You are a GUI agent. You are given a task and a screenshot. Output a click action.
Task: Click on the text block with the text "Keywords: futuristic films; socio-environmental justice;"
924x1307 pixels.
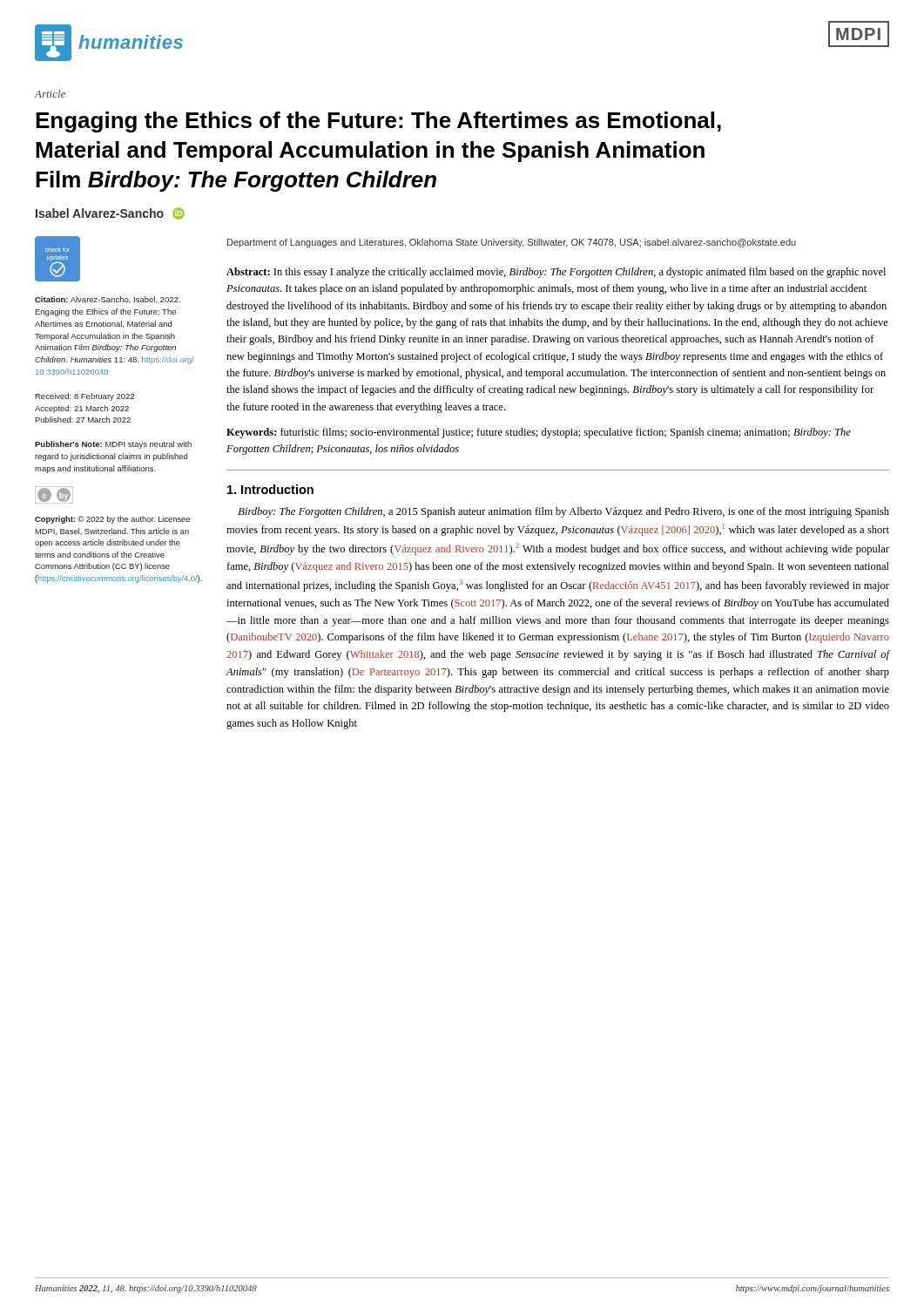(539, 440)
